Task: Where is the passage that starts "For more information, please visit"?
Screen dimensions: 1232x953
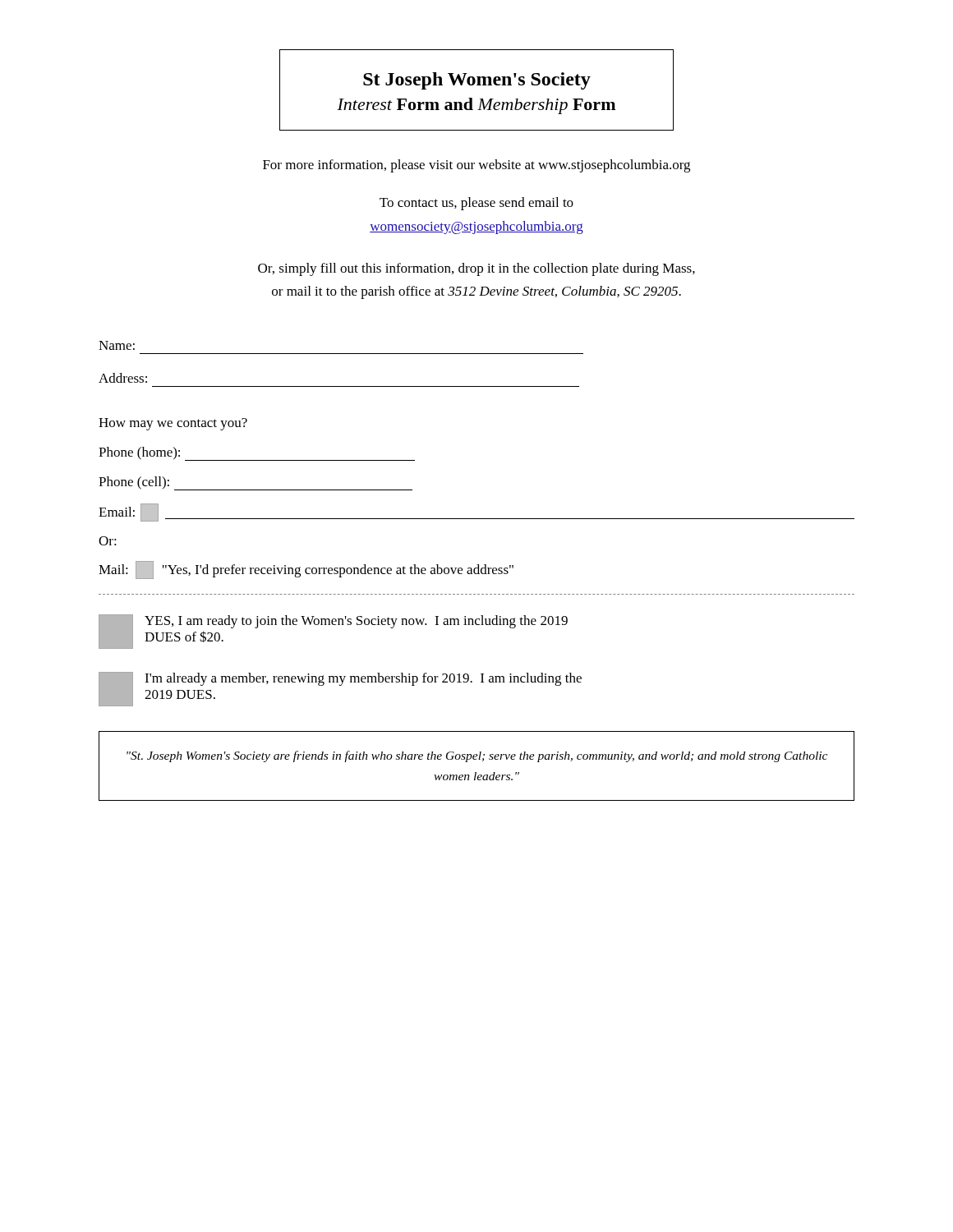Action: point(476,165)
